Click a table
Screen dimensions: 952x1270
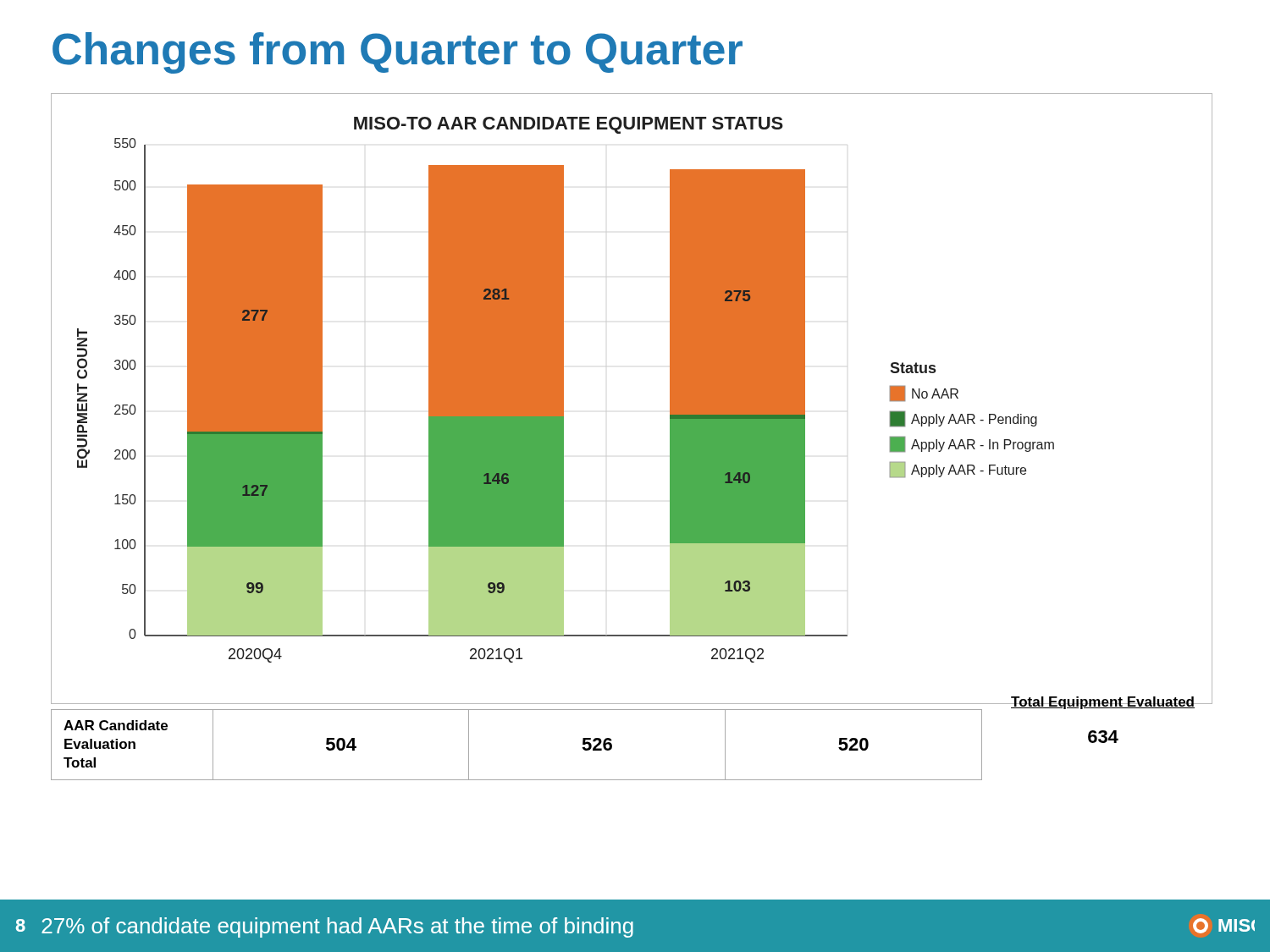point(516,745)
